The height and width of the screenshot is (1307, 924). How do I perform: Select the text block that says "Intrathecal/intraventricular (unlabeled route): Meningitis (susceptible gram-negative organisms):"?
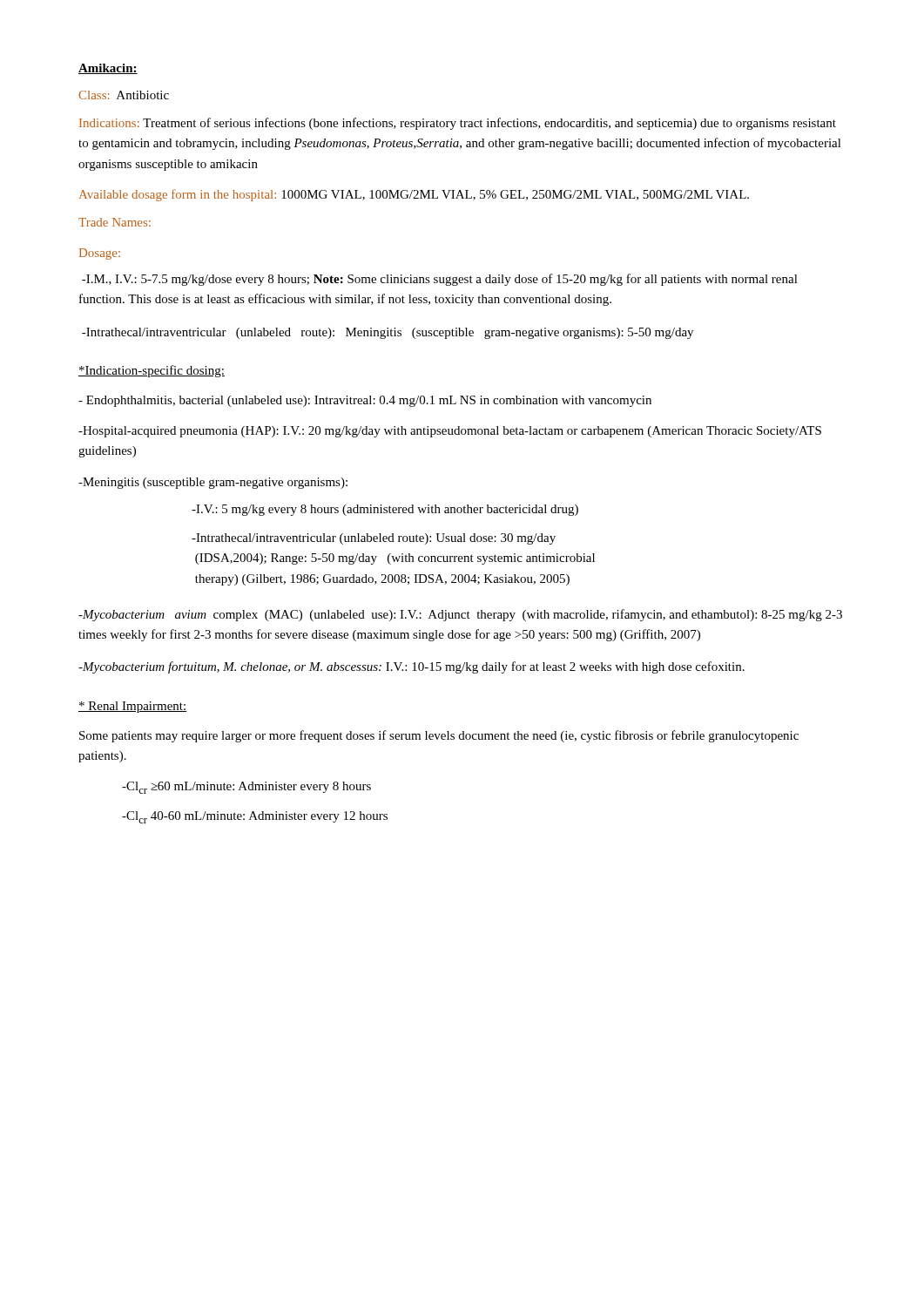coord(386,332)
